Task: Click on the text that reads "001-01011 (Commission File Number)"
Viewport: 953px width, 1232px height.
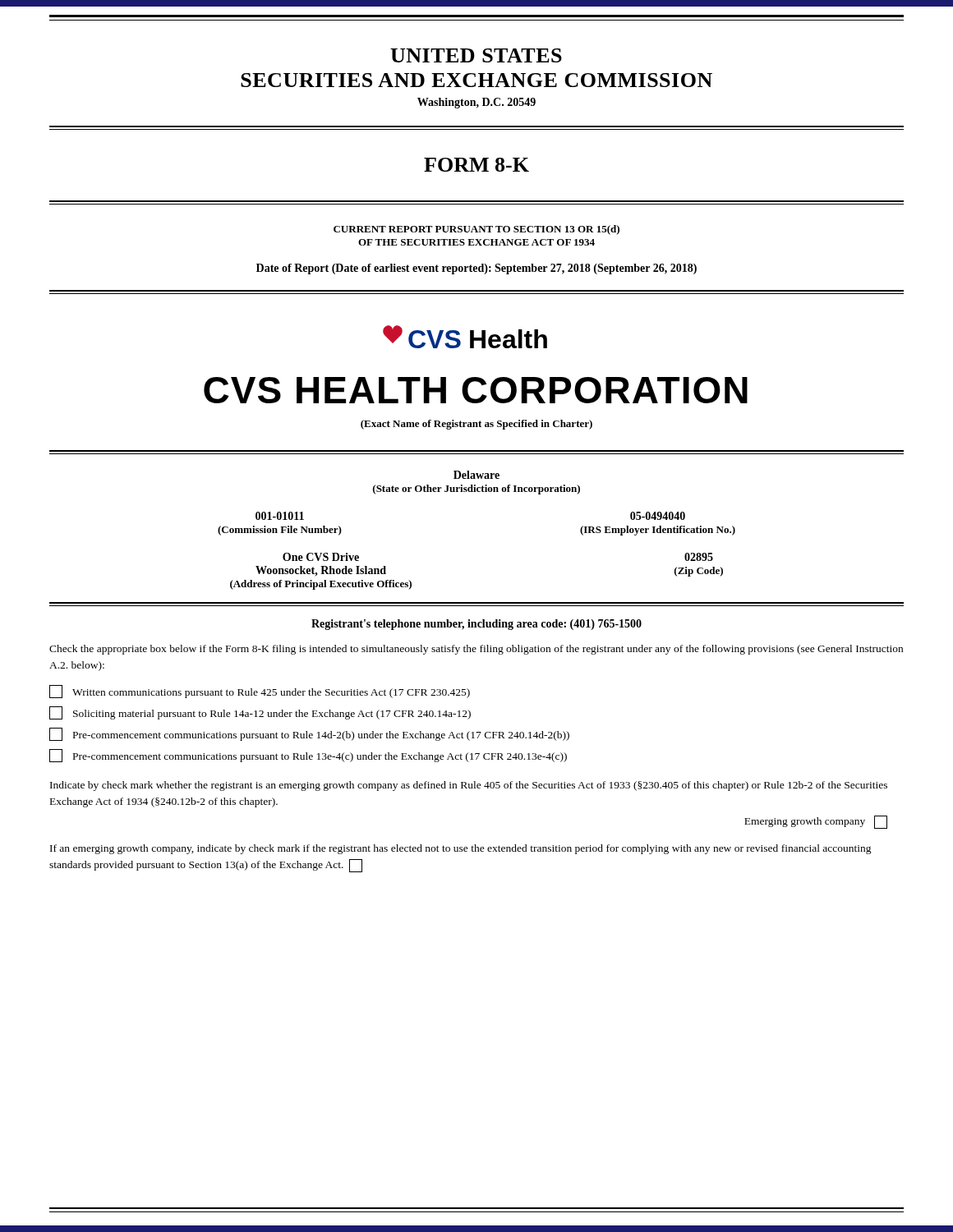Action: click(x=280, y=523)
